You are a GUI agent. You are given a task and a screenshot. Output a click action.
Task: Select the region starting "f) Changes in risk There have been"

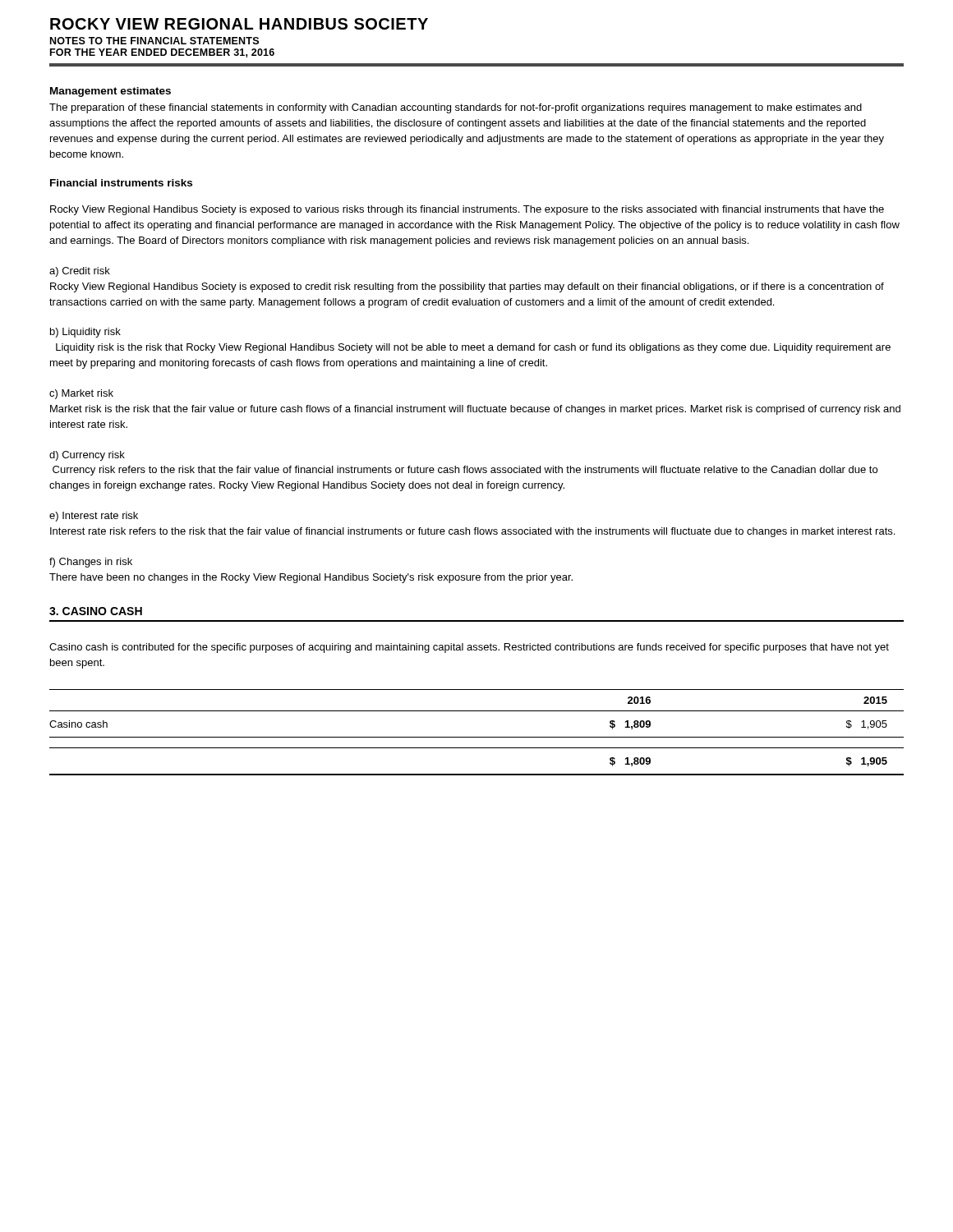[476, 570]
